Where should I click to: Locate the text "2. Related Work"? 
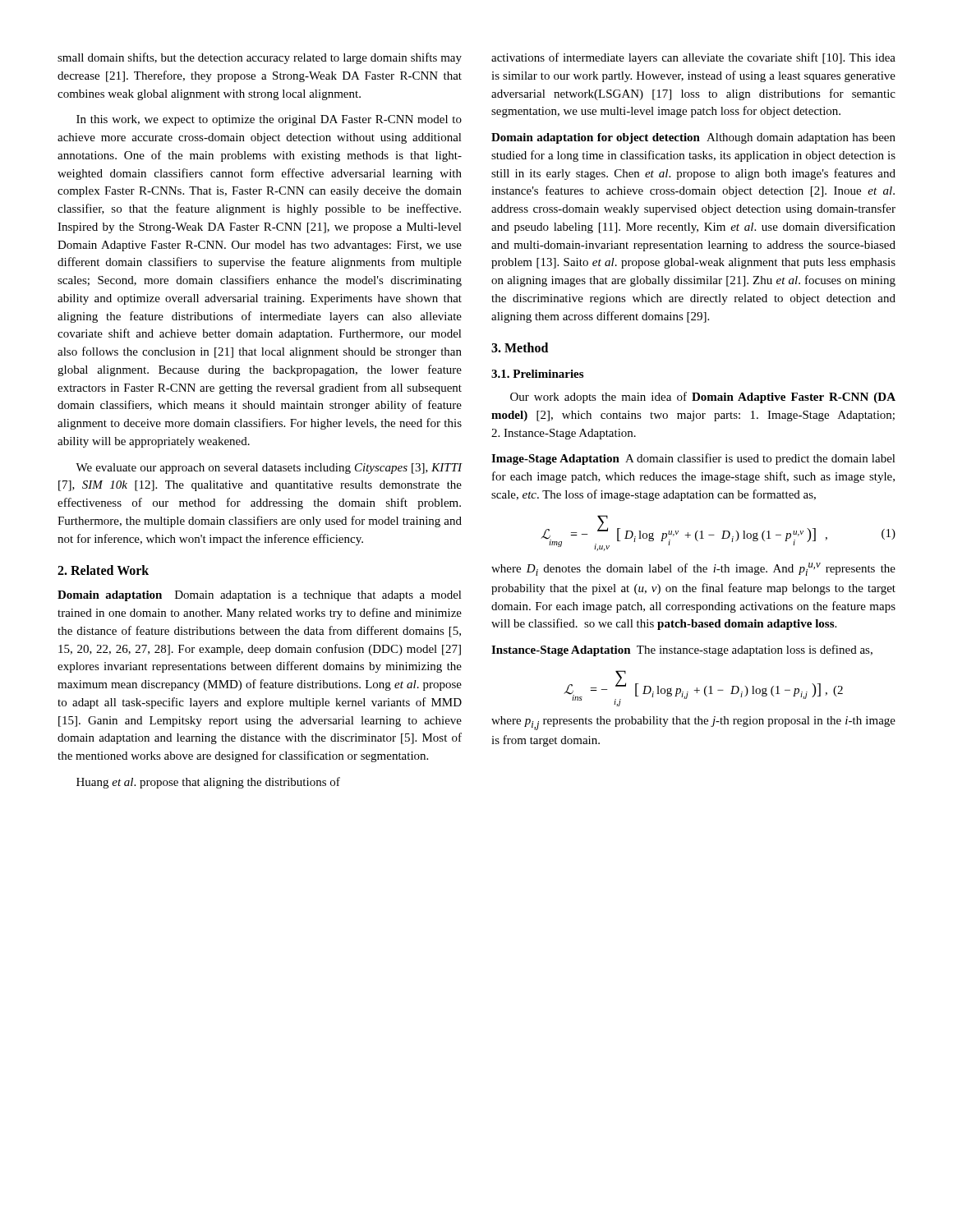(103, 570)
